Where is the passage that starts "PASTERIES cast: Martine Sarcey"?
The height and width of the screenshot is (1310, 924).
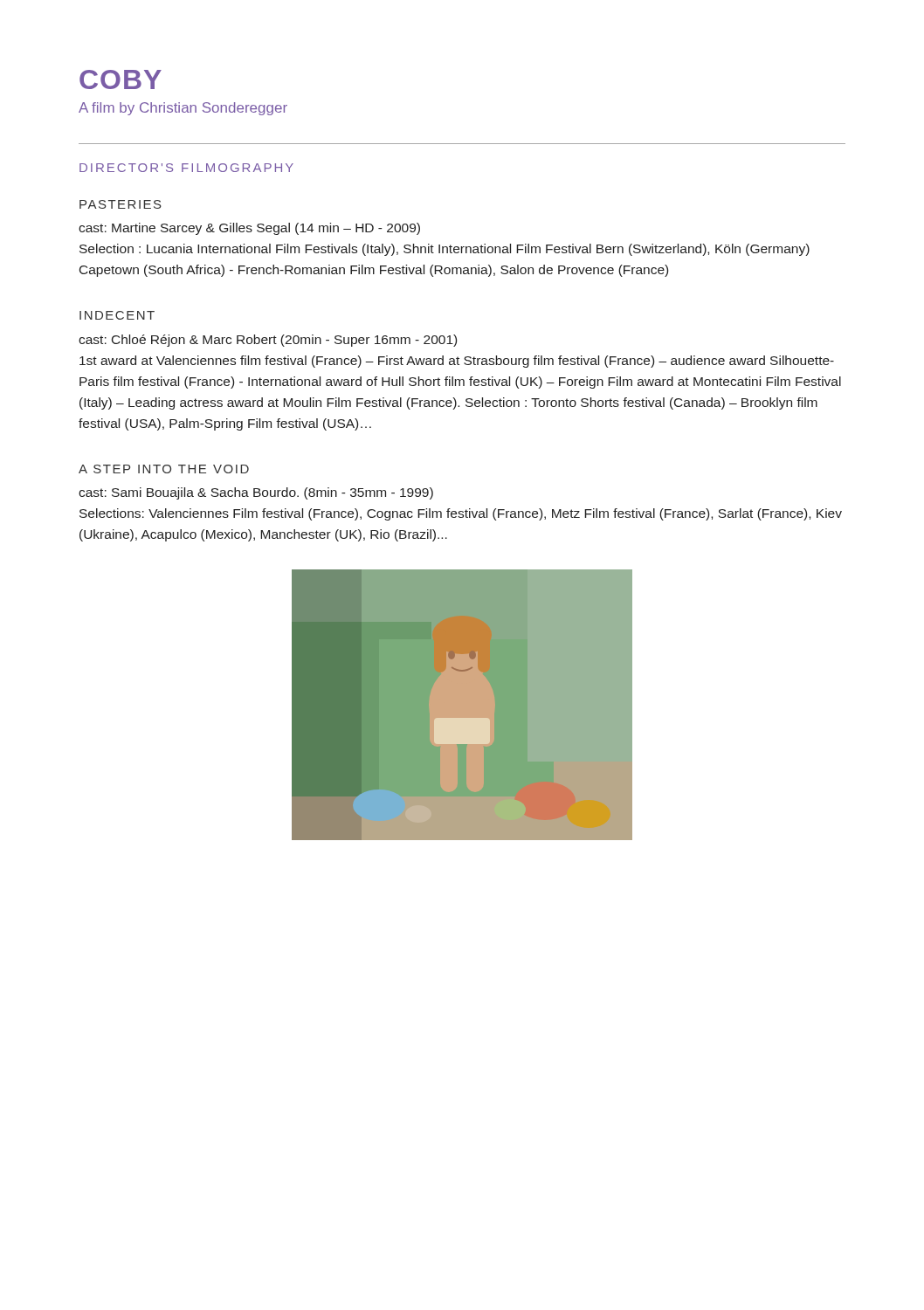[462, 236]
